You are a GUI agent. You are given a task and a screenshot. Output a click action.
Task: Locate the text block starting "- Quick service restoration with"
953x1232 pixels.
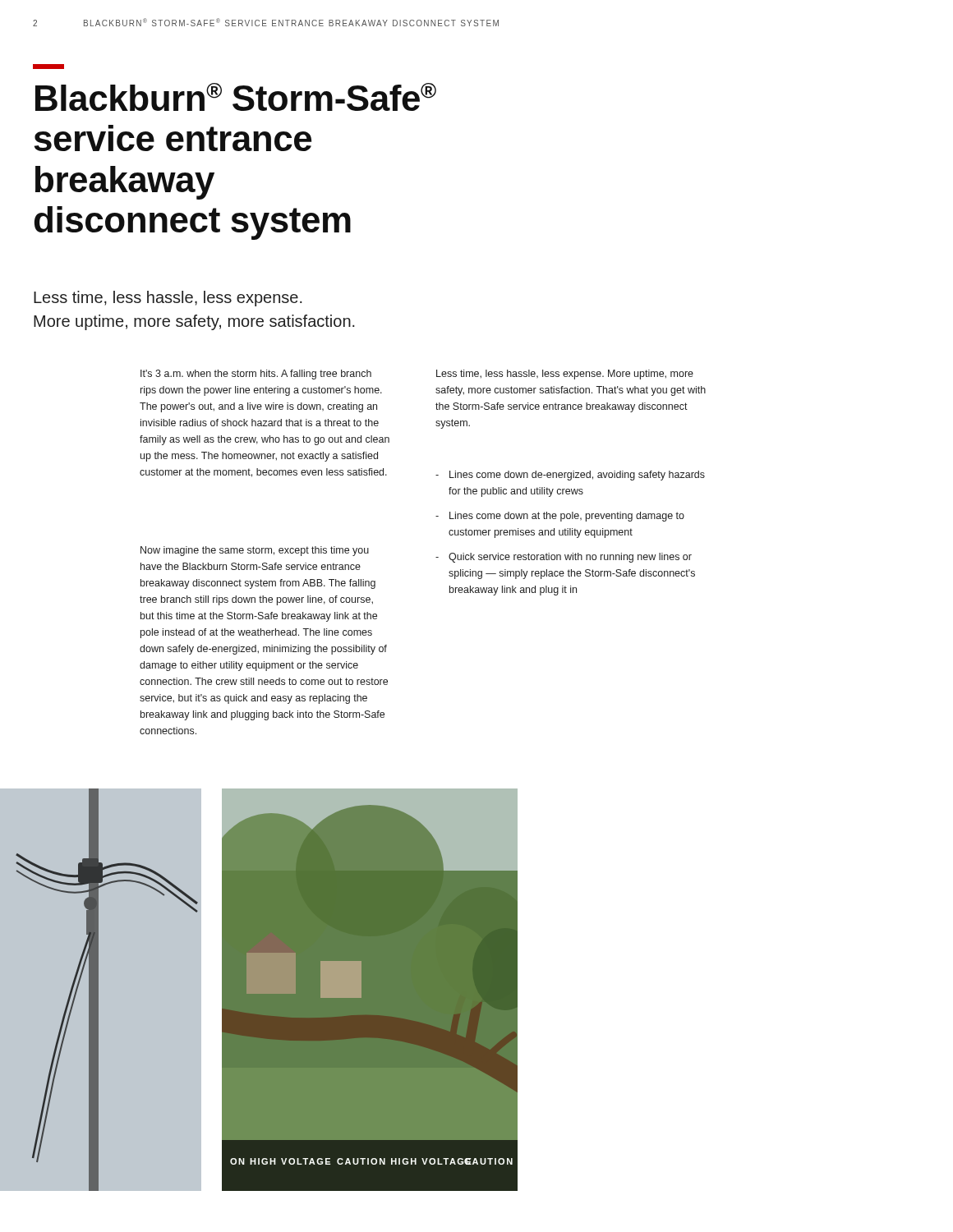point(565,572)
